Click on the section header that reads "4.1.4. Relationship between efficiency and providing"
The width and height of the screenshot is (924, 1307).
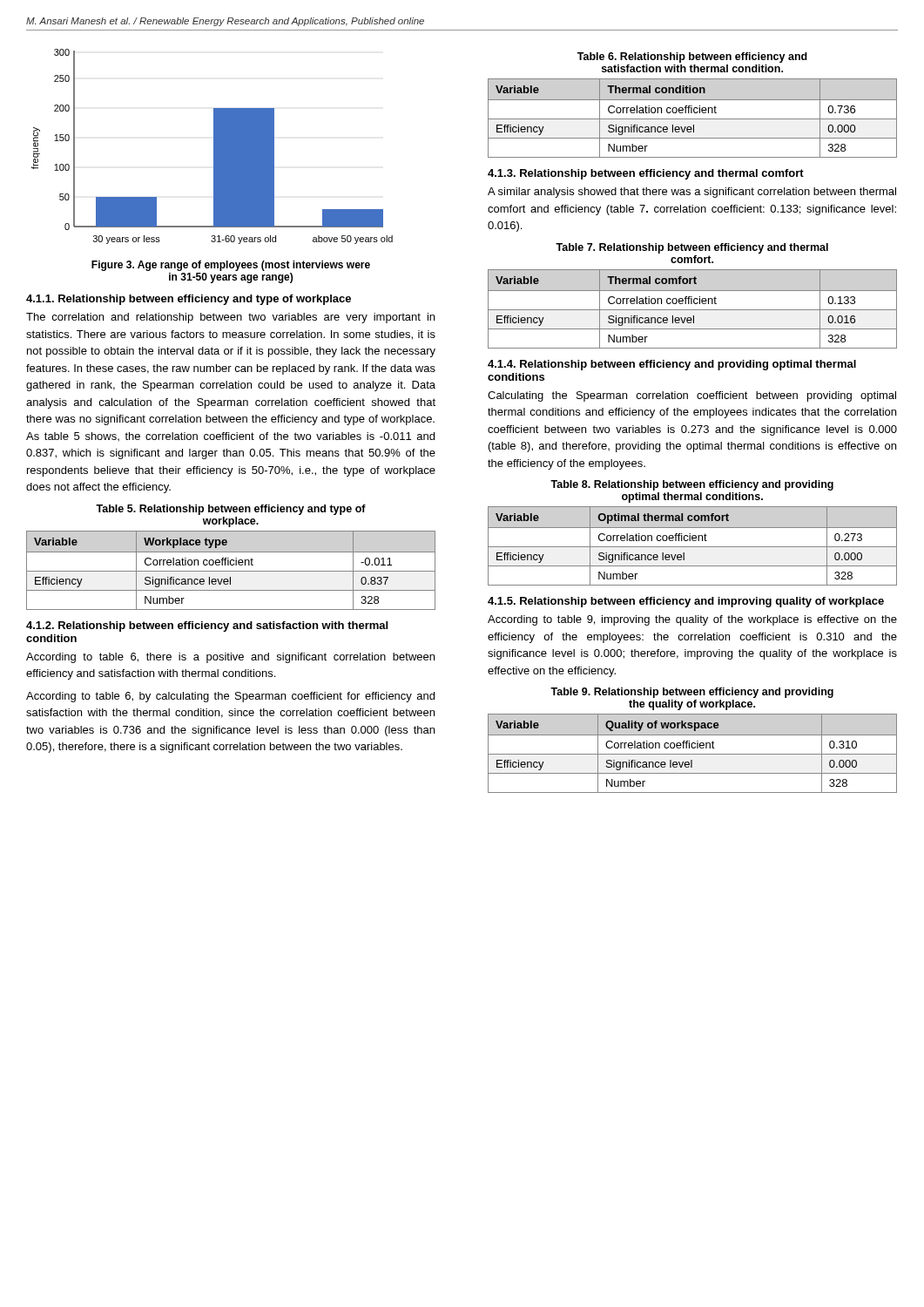pos(672,370)
